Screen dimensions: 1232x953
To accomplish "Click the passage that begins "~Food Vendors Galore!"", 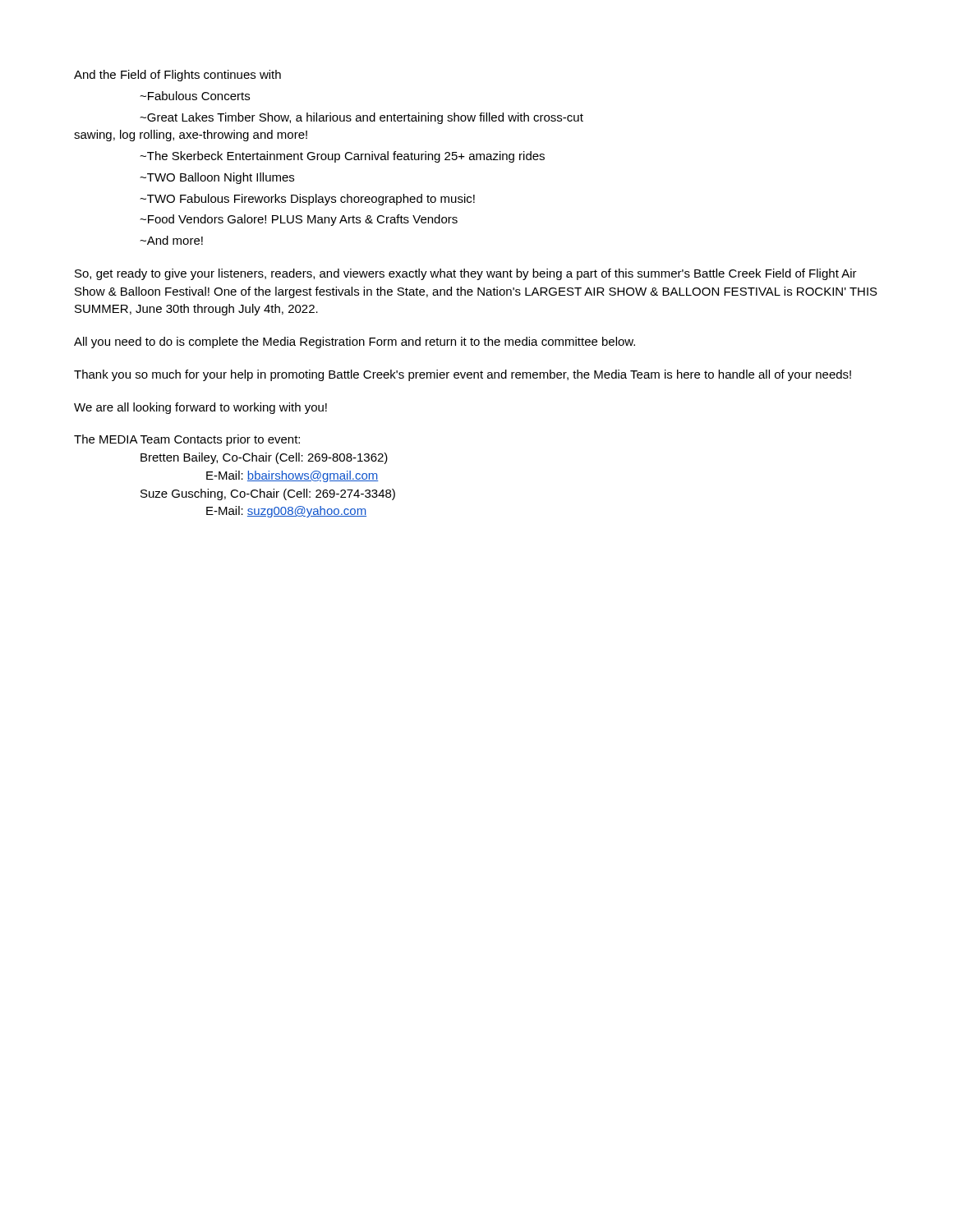I will point(299,219).
